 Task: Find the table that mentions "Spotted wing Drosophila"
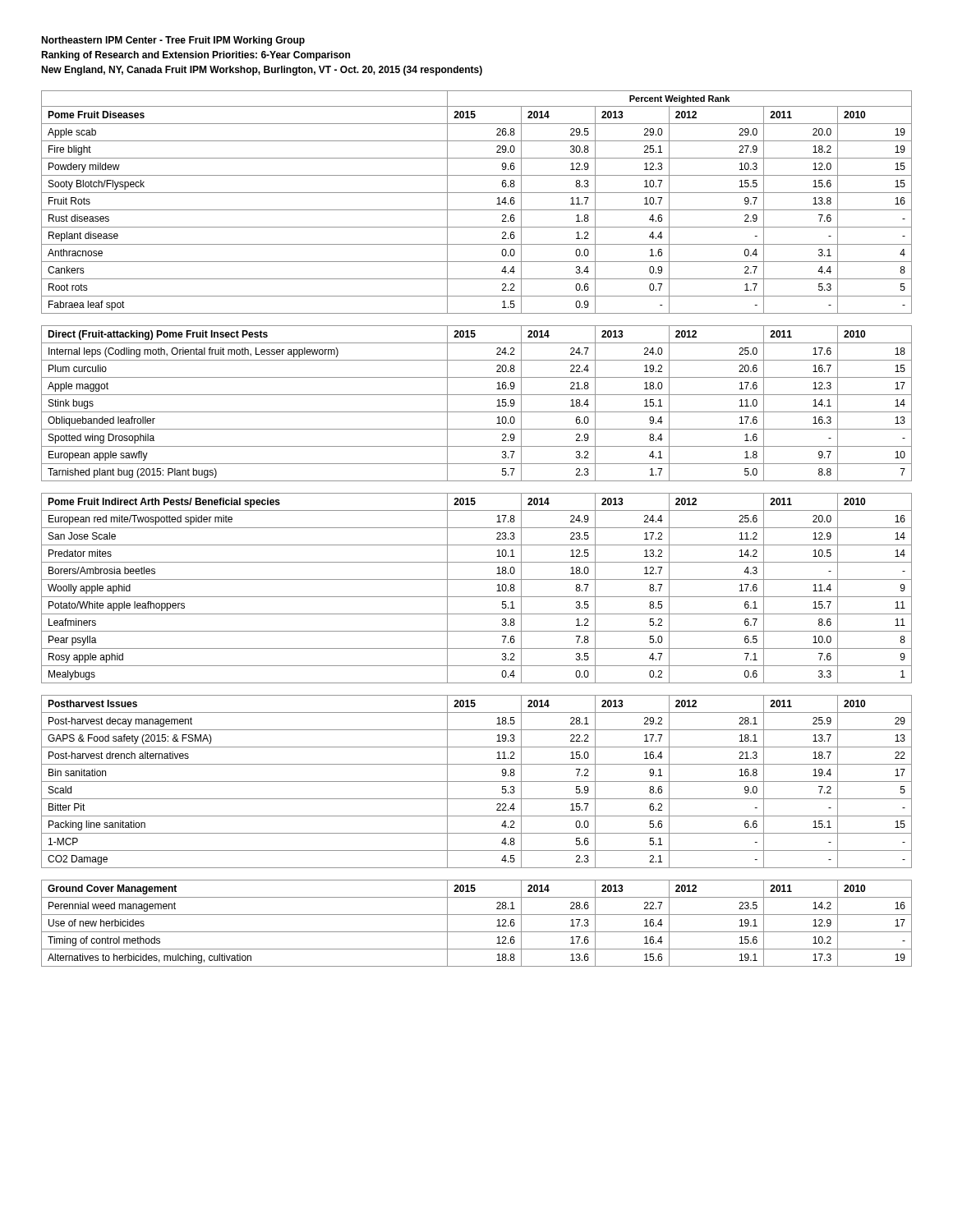(x=476, y=403)
